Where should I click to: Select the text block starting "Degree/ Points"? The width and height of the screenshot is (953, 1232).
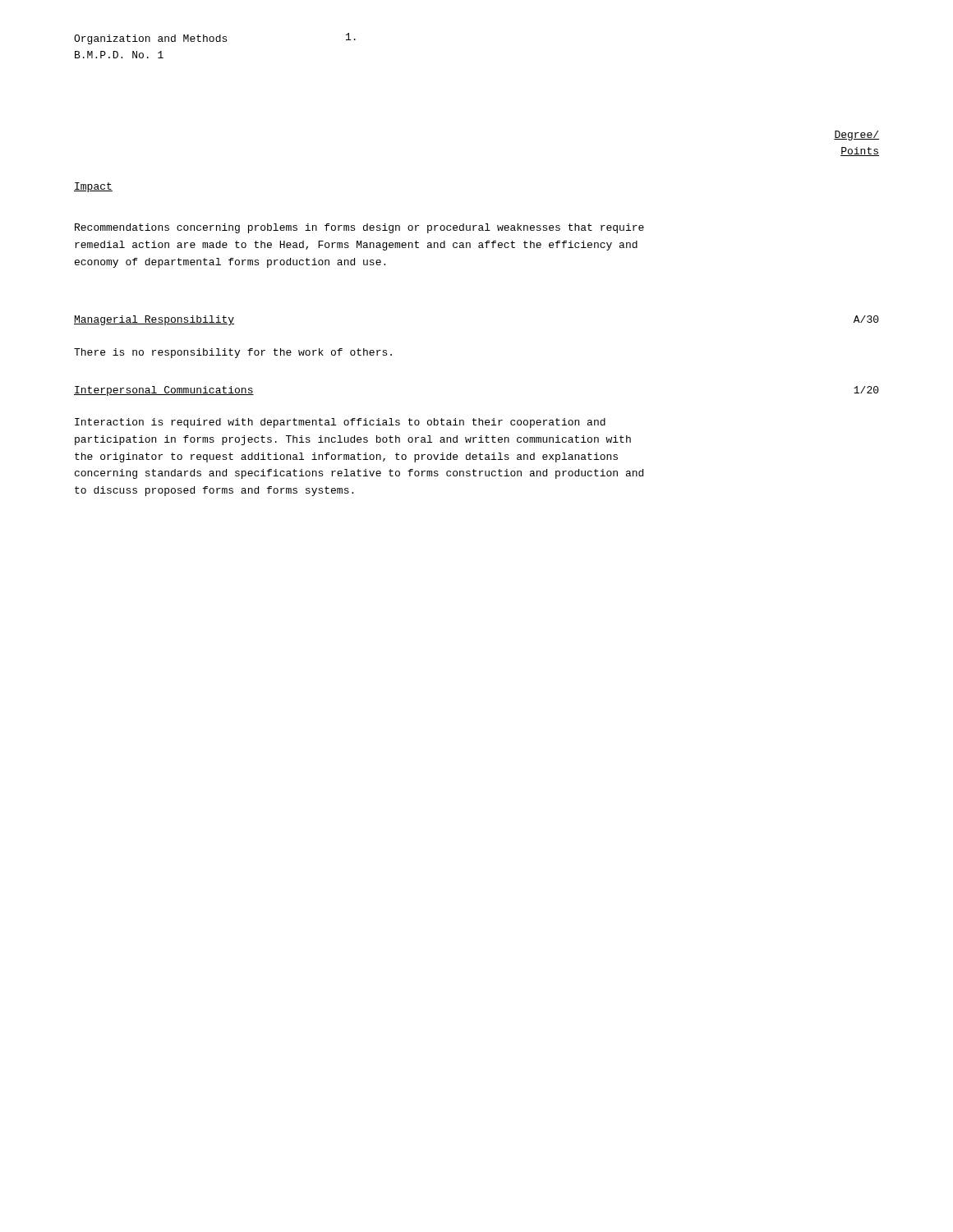pyautogui.click(x=857, y=143)
